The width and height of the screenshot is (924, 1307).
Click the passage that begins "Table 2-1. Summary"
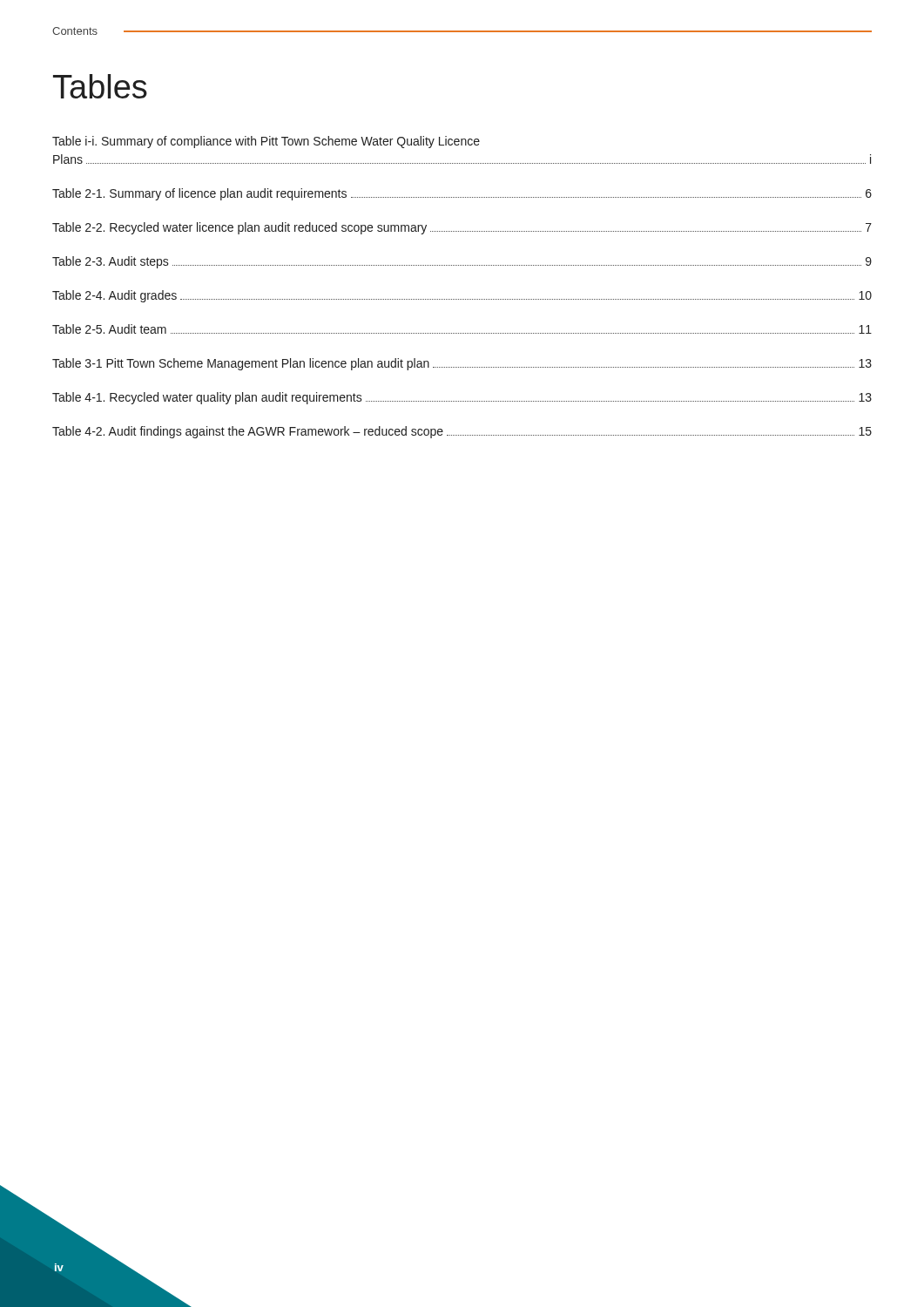(462, 194)
